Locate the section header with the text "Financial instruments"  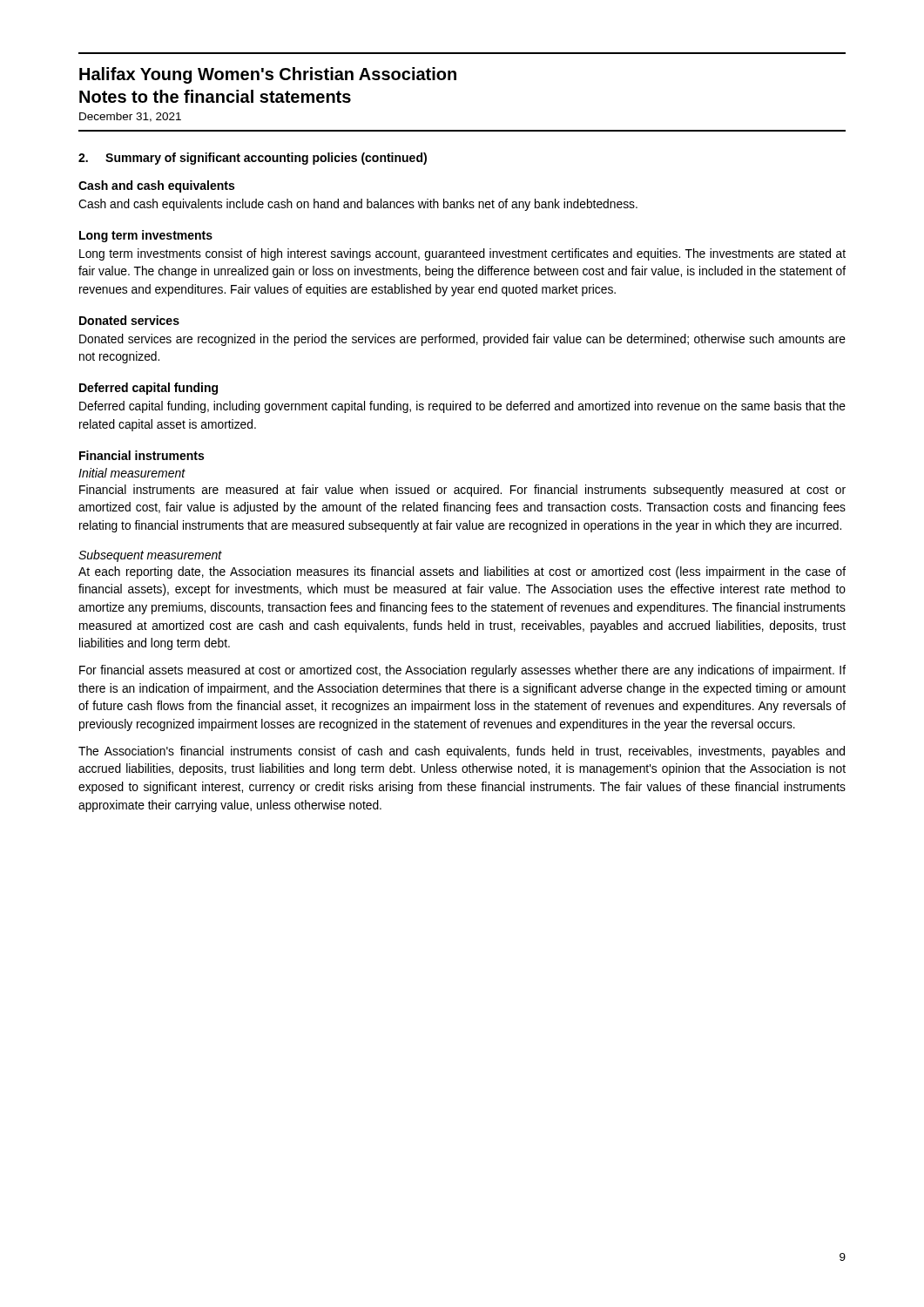141,455
